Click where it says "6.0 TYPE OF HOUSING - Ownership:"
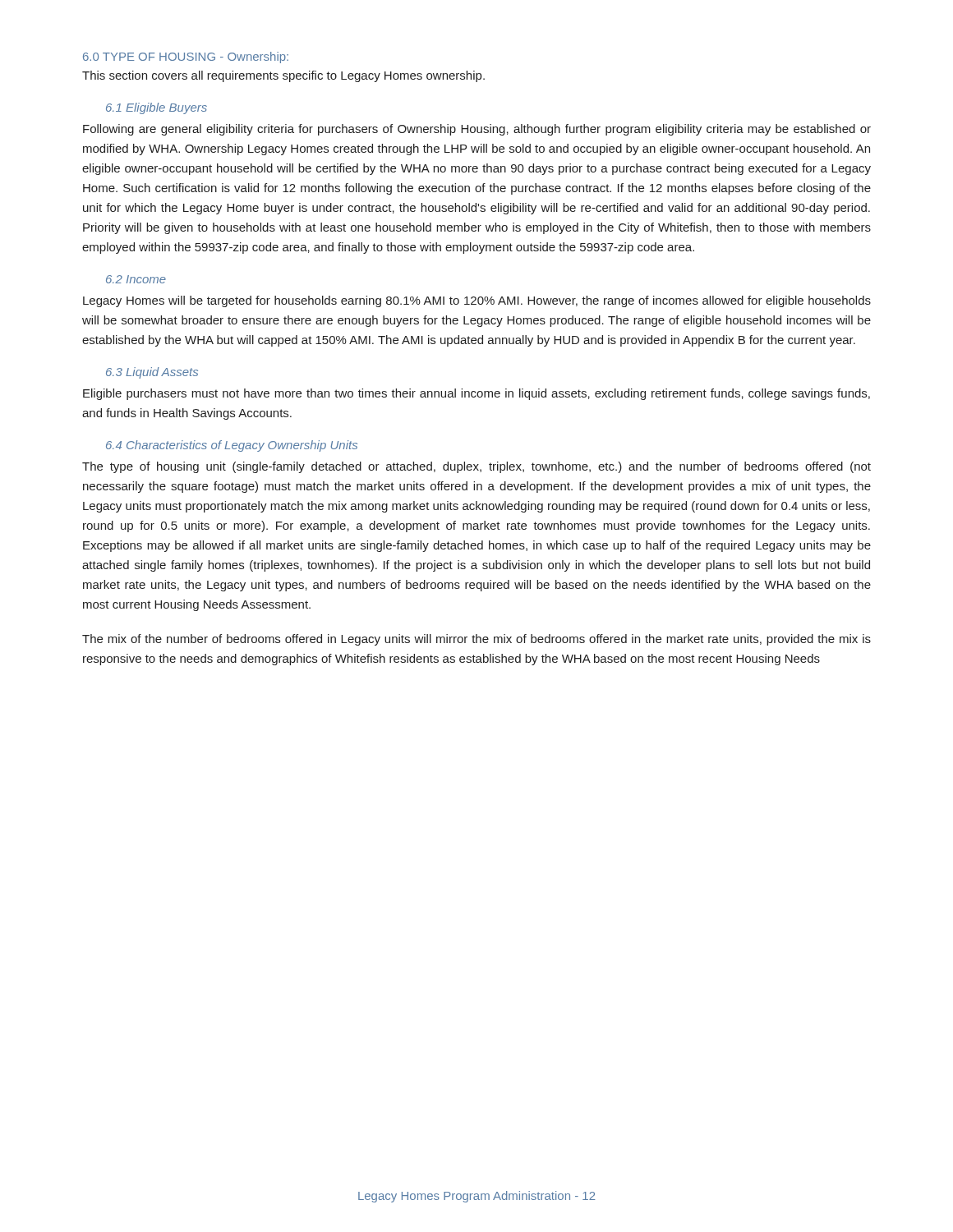Image resolution: width=953 pixels, height=1232 pixels. point(186,57)
